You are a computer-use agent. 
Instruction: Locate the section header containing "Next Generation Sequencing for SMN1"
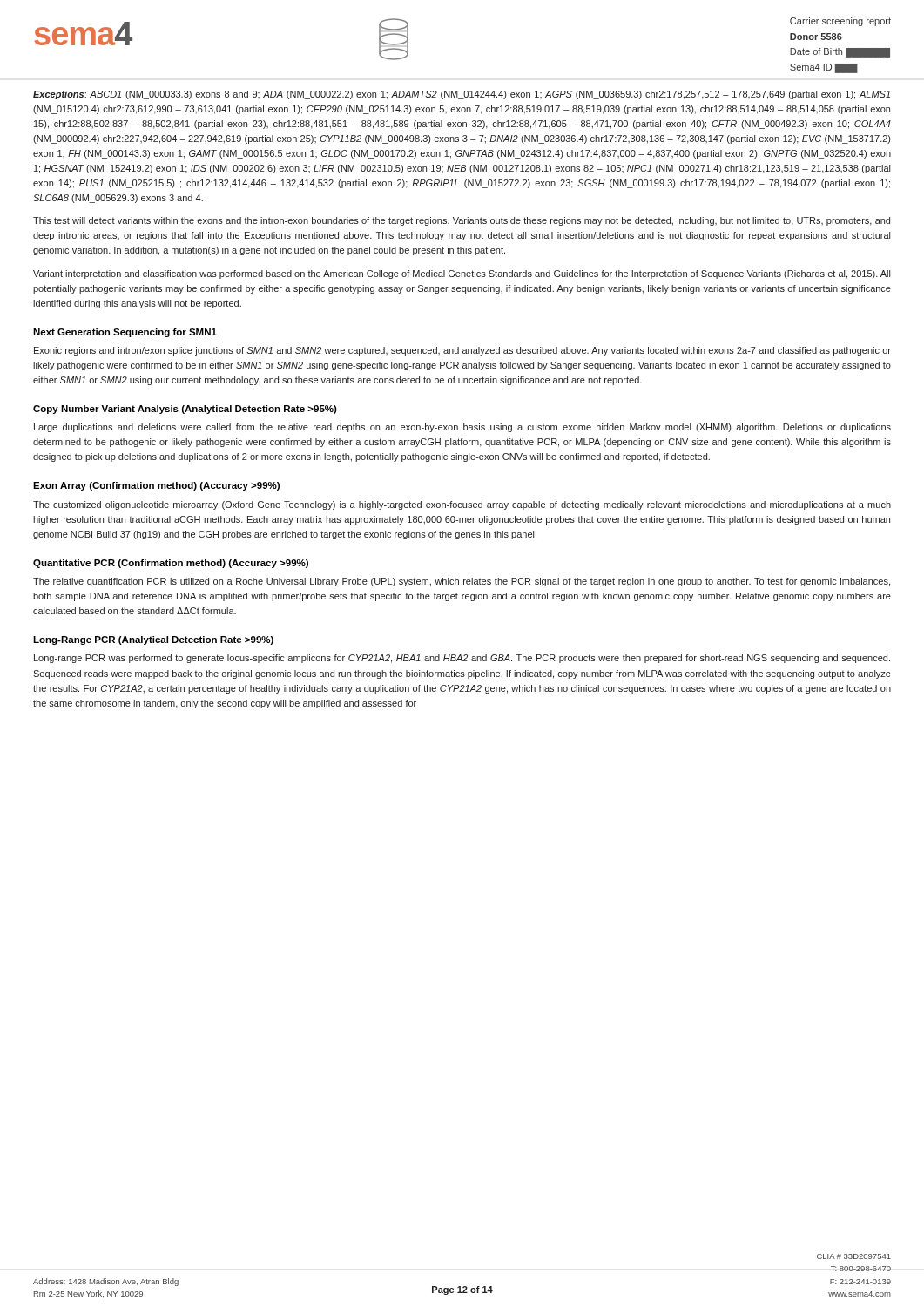pos(125,332)
